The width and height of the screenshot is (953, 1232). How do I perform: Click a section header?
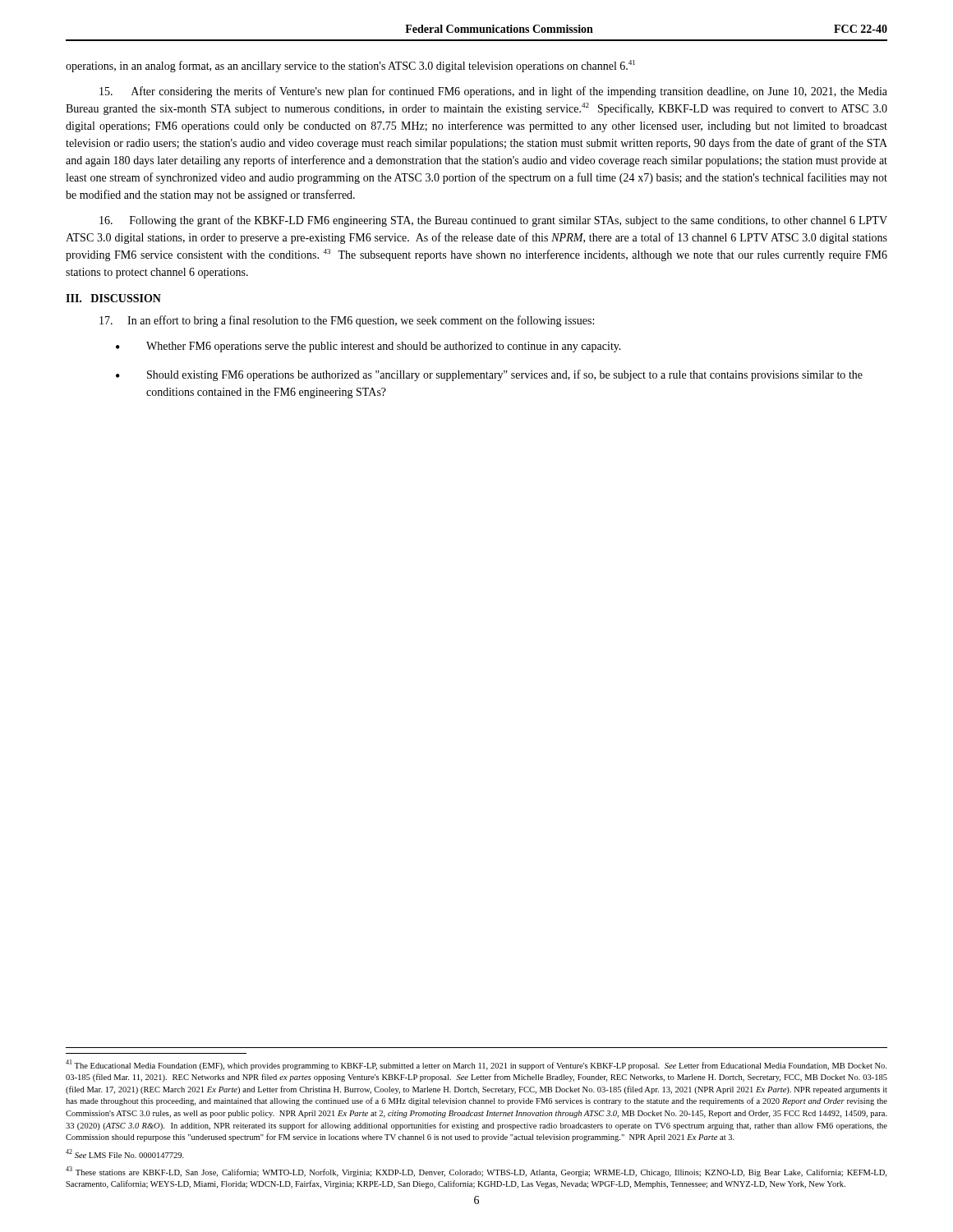[113, 299]
